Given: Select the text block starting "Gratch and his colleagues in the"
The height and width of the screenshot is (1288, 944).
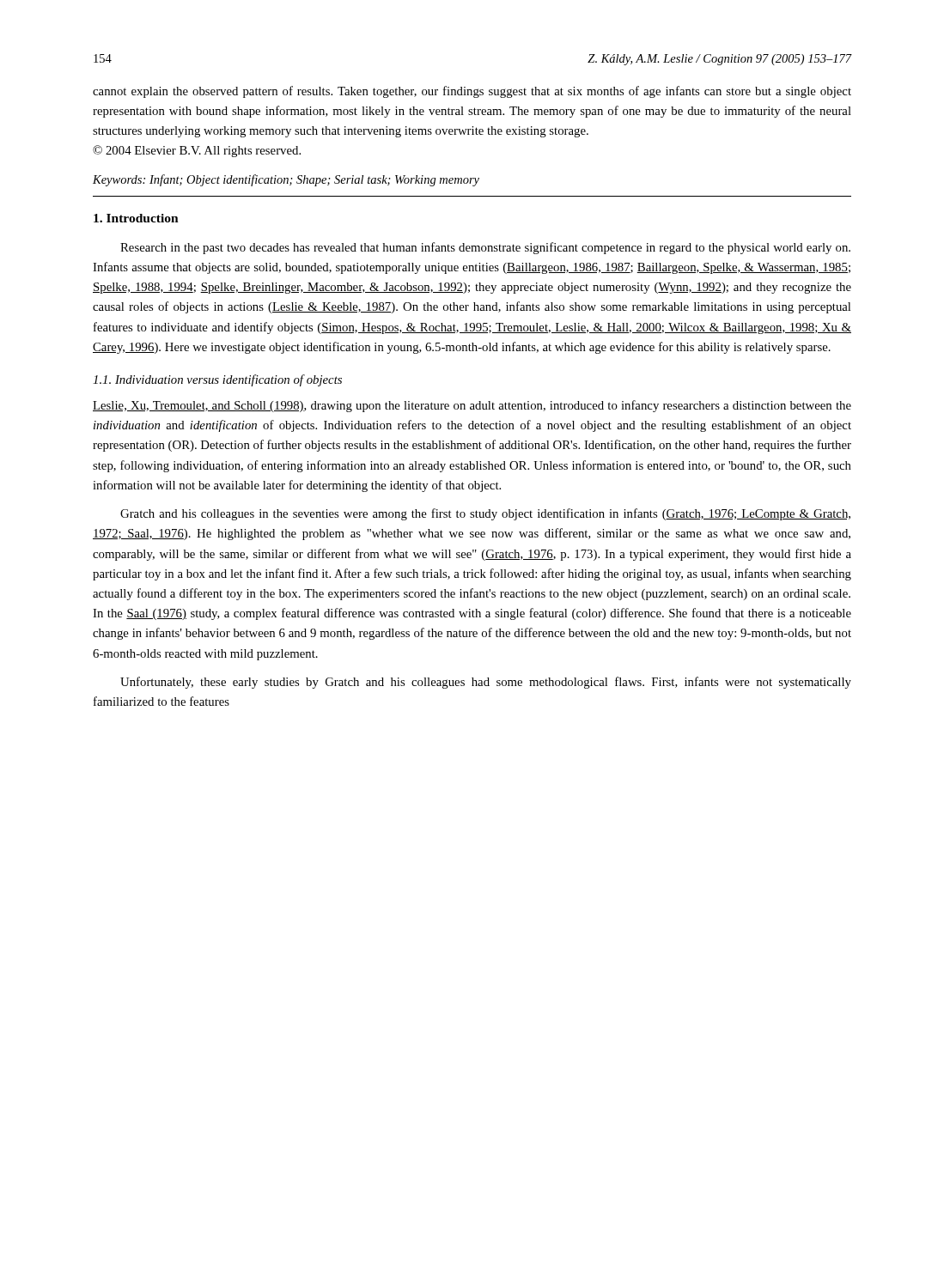Looking at the screenshot, I should point(472,583).
